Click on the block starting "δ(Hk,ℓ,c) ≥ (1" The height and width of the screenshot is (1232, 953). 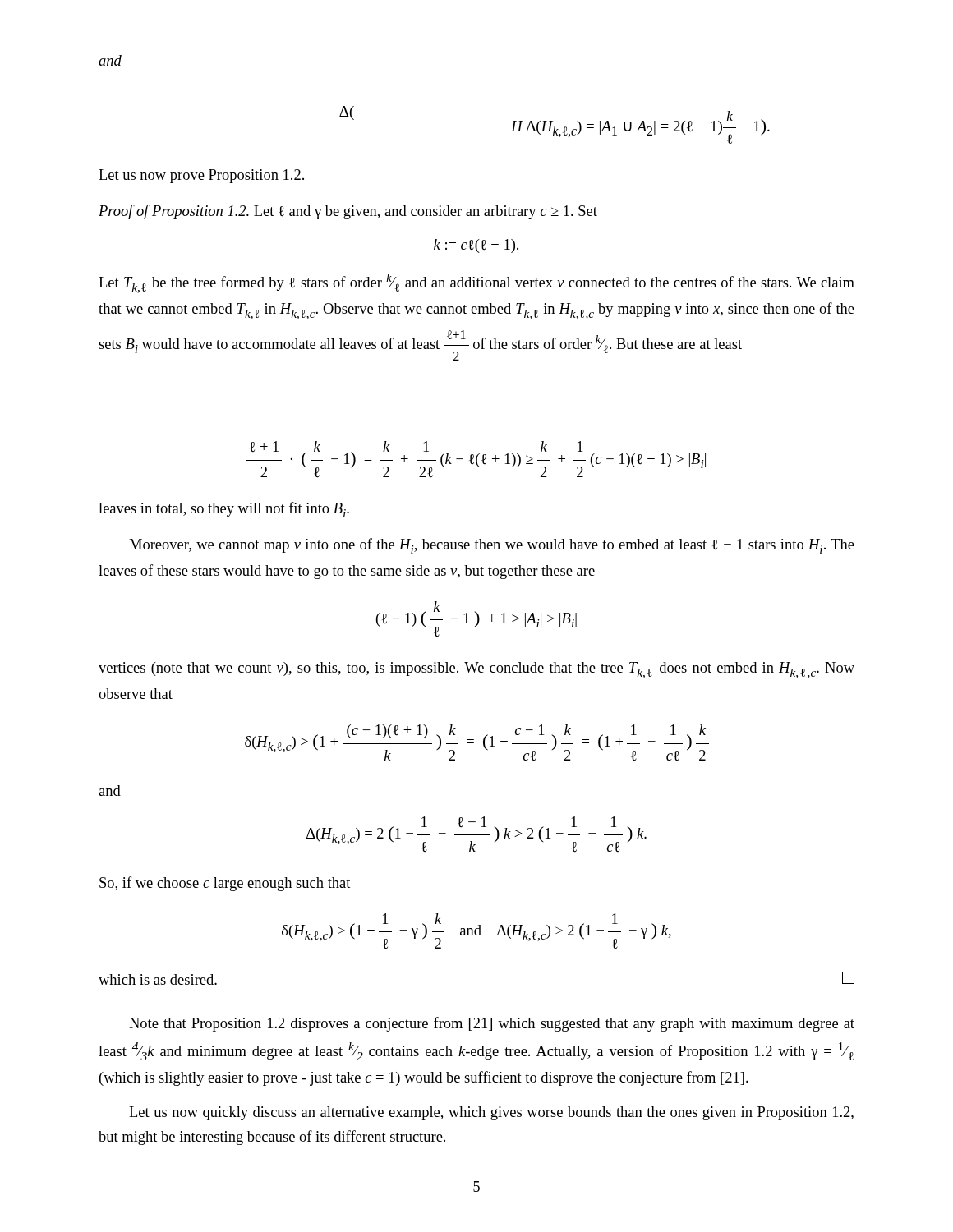pos(476,931)
